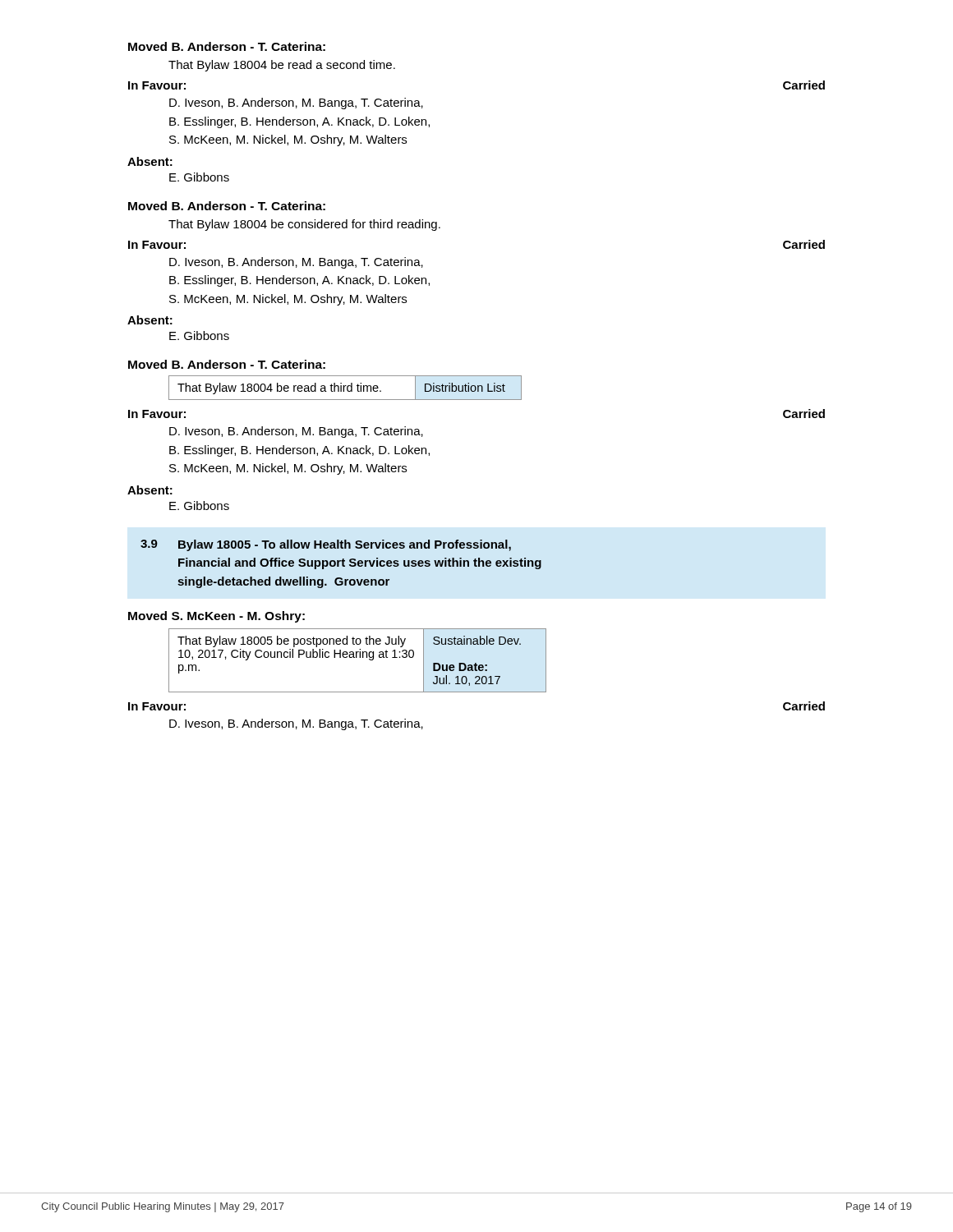Screen dimensions: 1232x953
Task: Navigate to the block starting "Moved S. McKeen"
Action: tap(216, 617)
